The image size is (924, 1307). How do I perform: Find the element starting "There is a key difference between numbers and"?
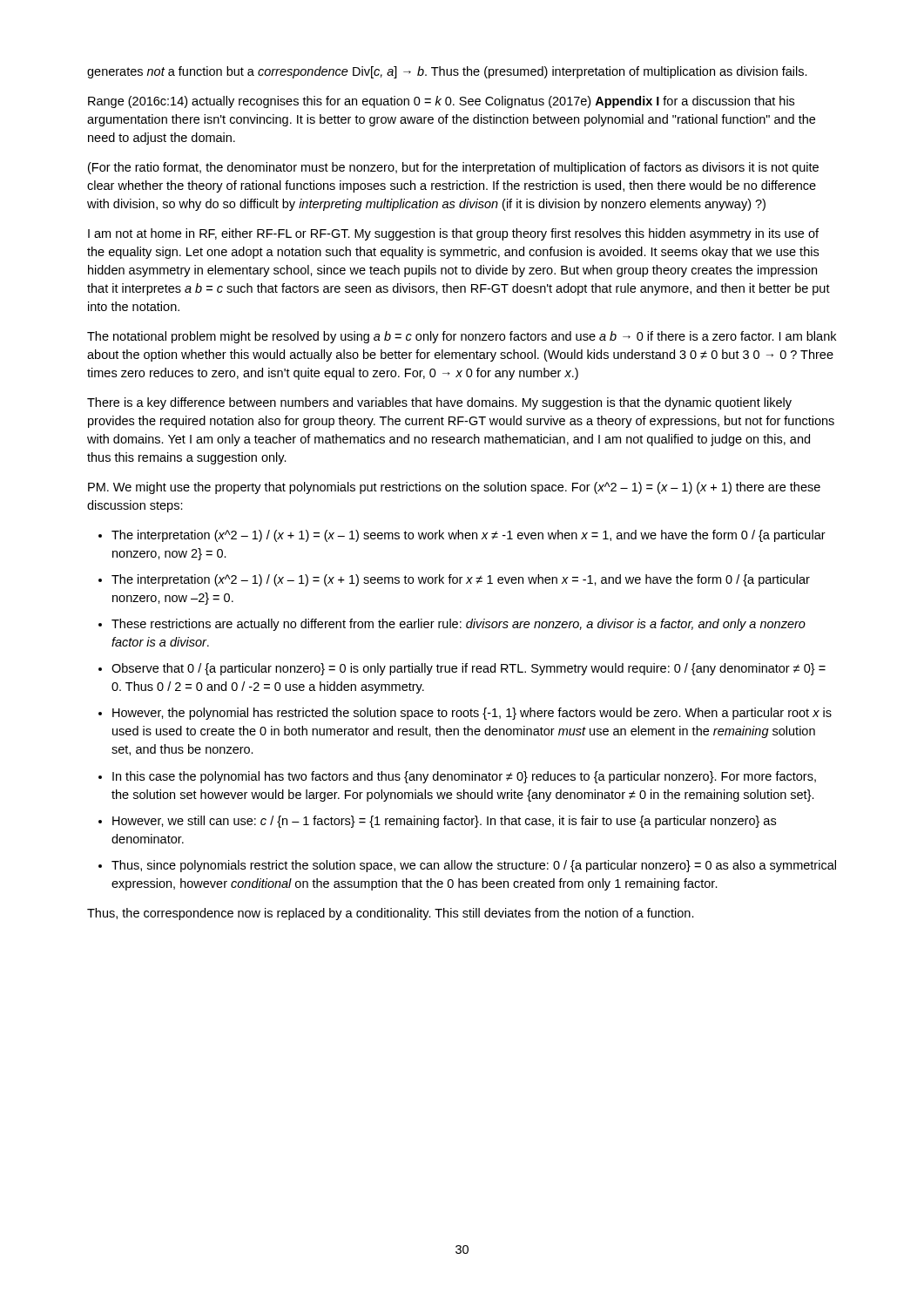[462, 431]
